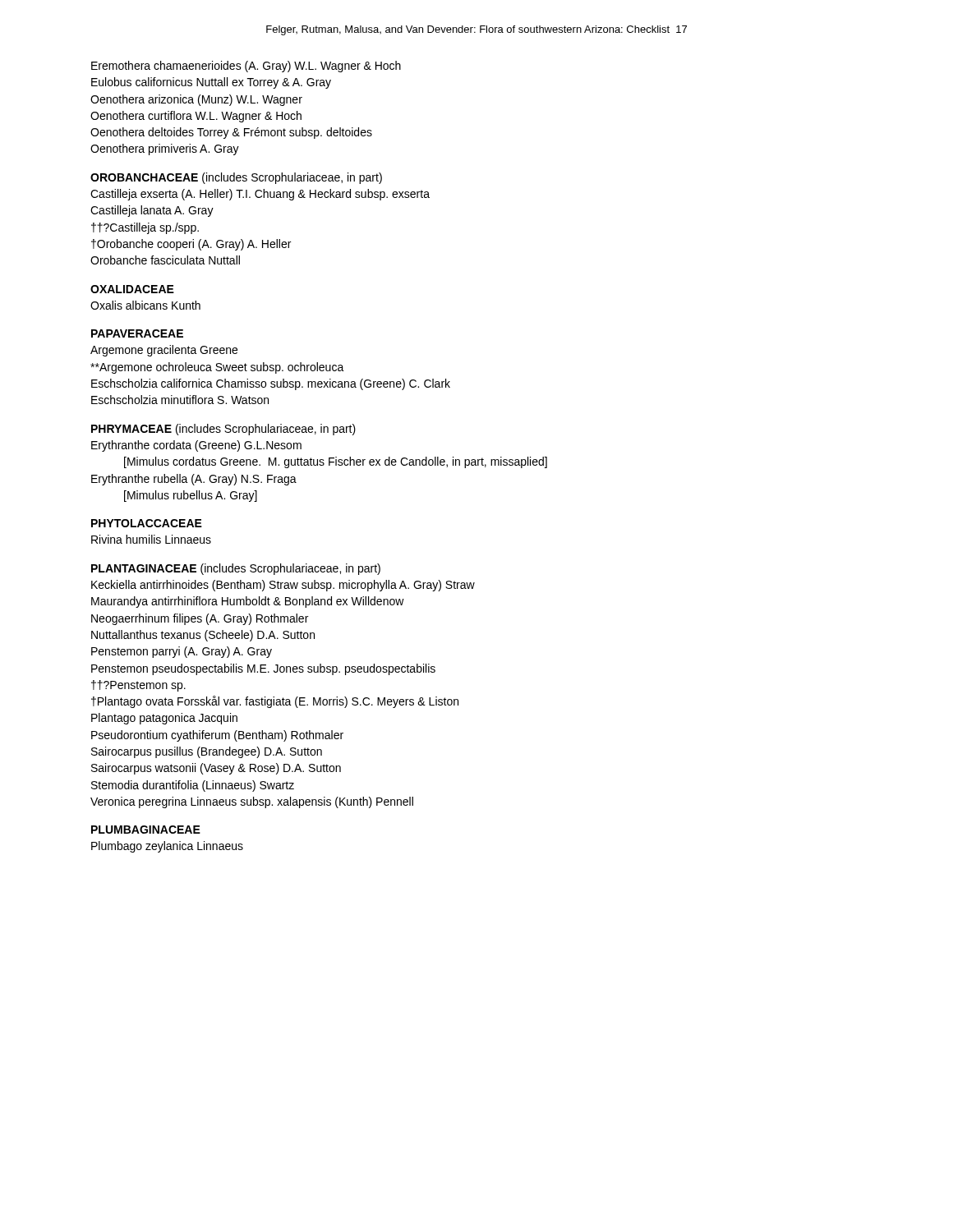Screen dimensions: 1232x953
Task: Find the block starting "Oxalis albicans Kunth"
Action: pos(146,305)
